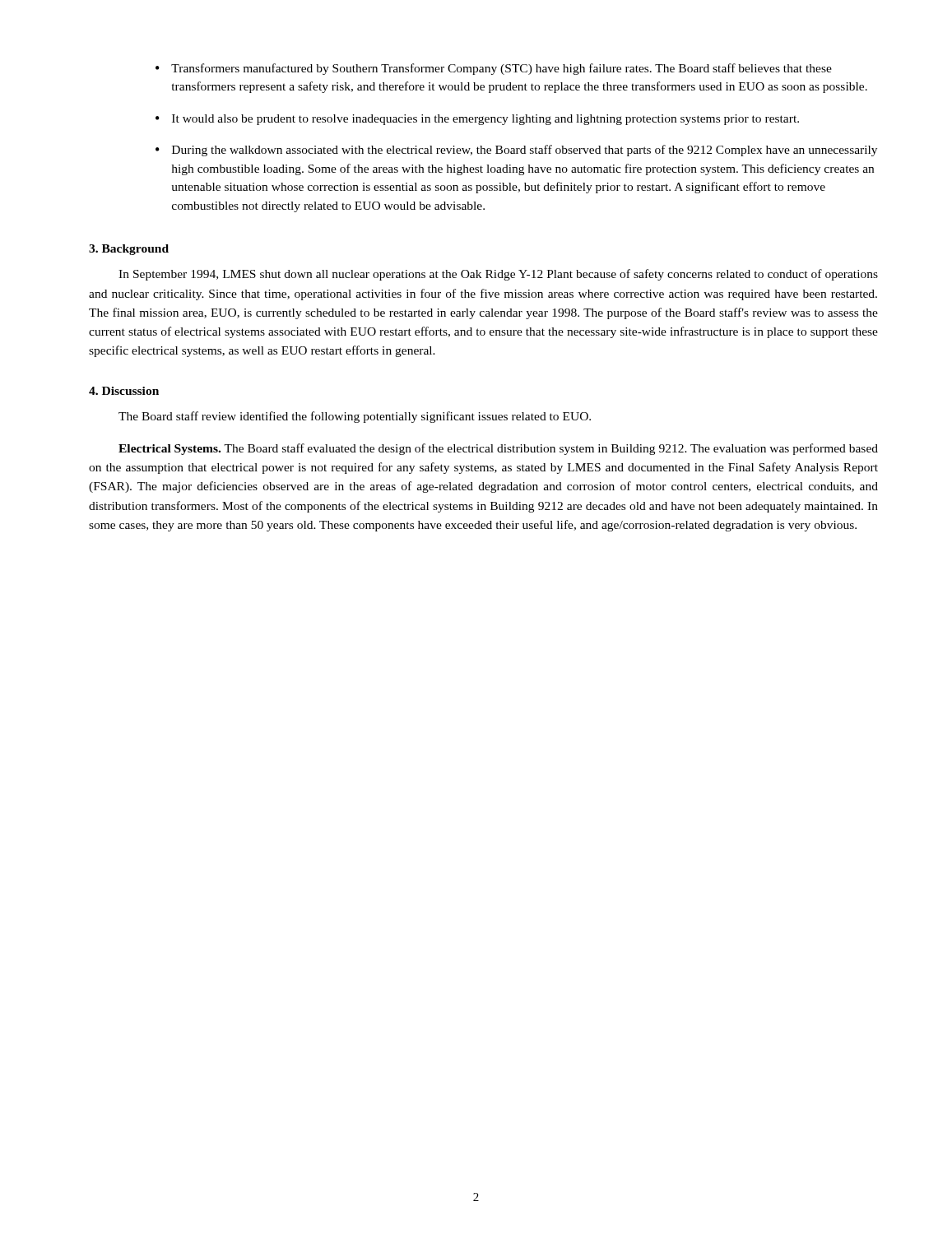
Task: Point to the block beginning "• During the walkdown associated with the electrical"
Action: [516, 178]
